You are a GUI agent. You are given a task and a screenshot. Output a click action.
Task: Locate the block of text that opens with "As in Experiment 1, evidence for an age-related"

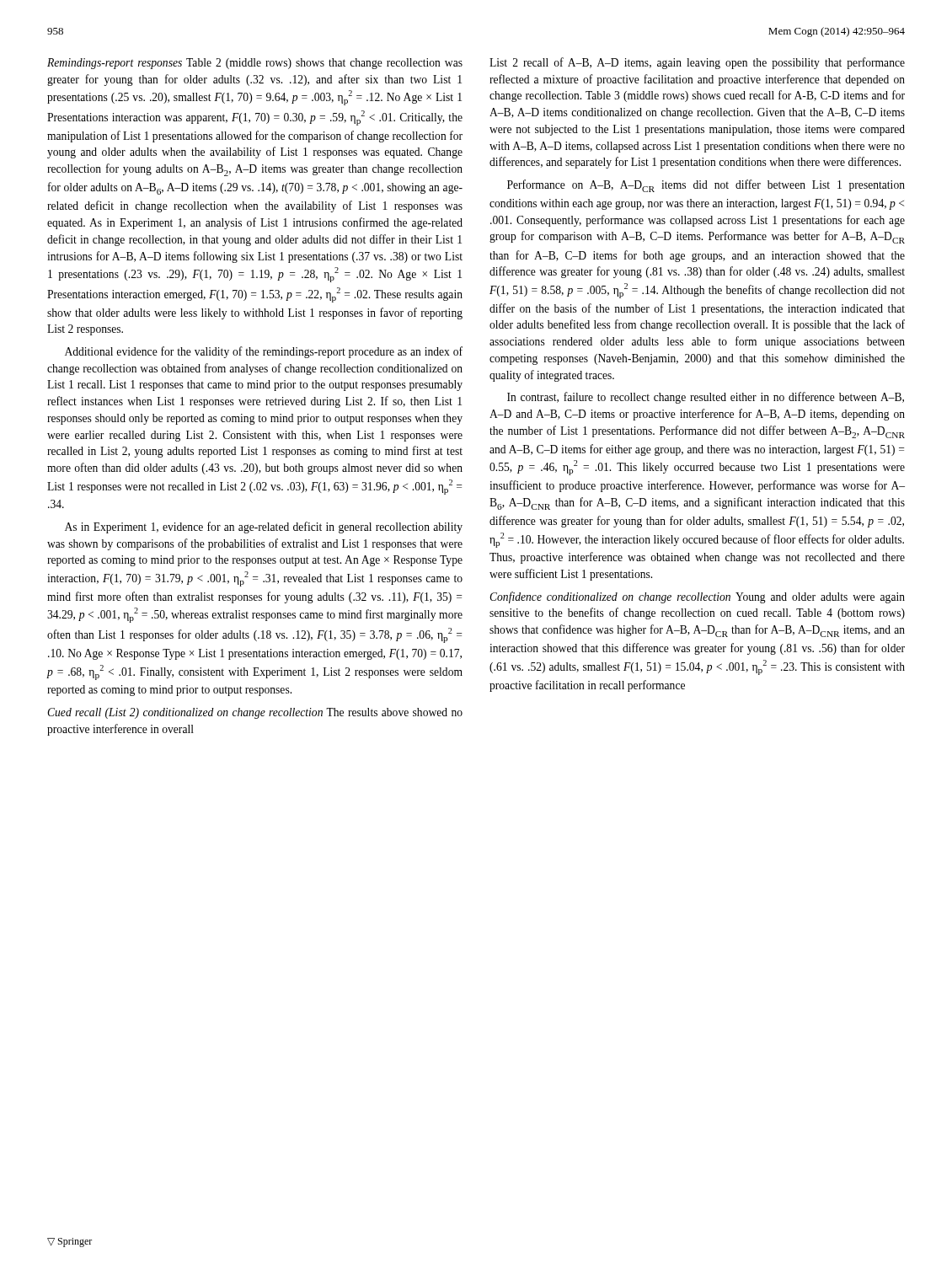255,609
